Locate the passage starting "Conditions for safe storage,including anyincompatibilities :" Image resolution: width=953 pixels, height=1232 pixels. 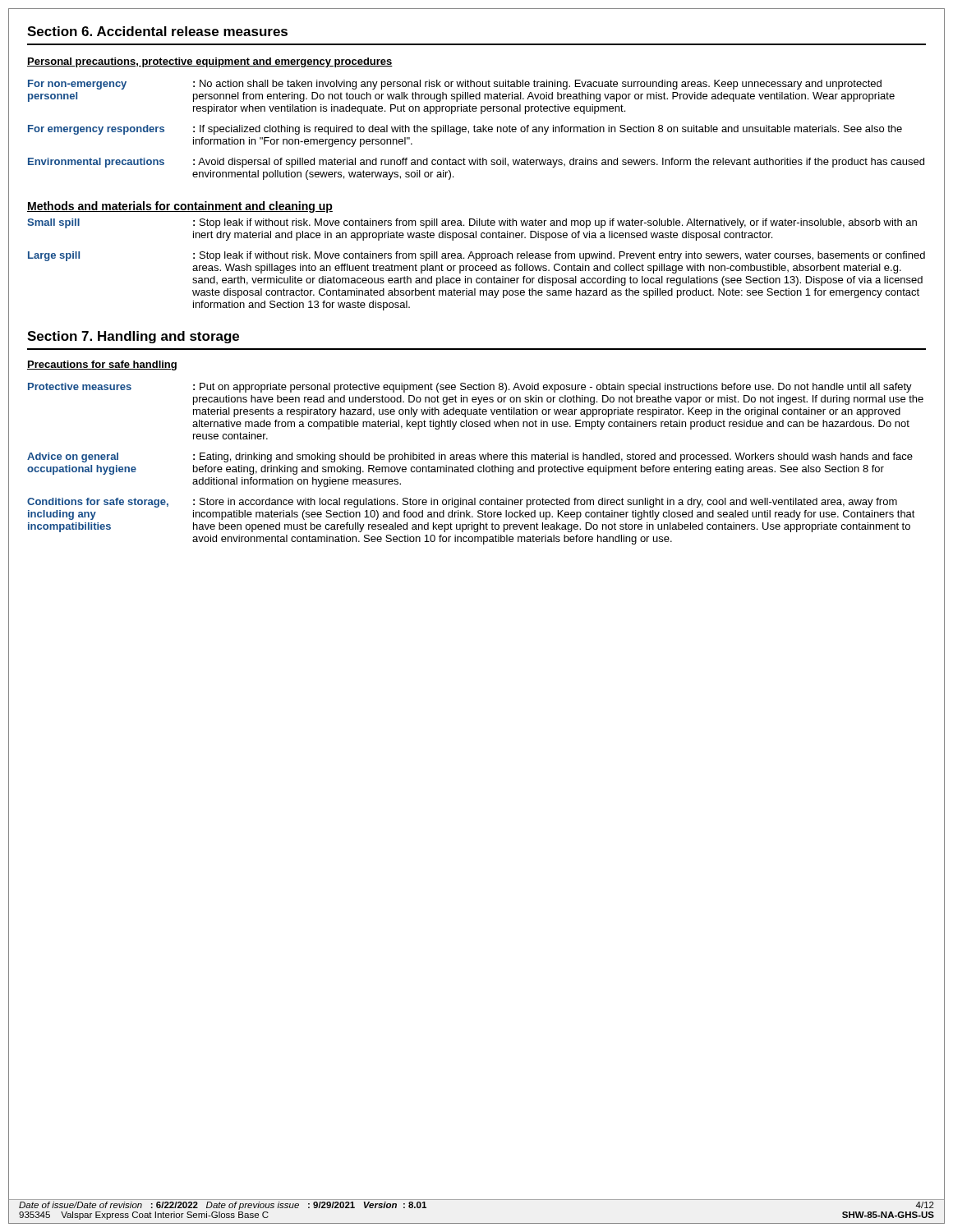pos(476,520)
